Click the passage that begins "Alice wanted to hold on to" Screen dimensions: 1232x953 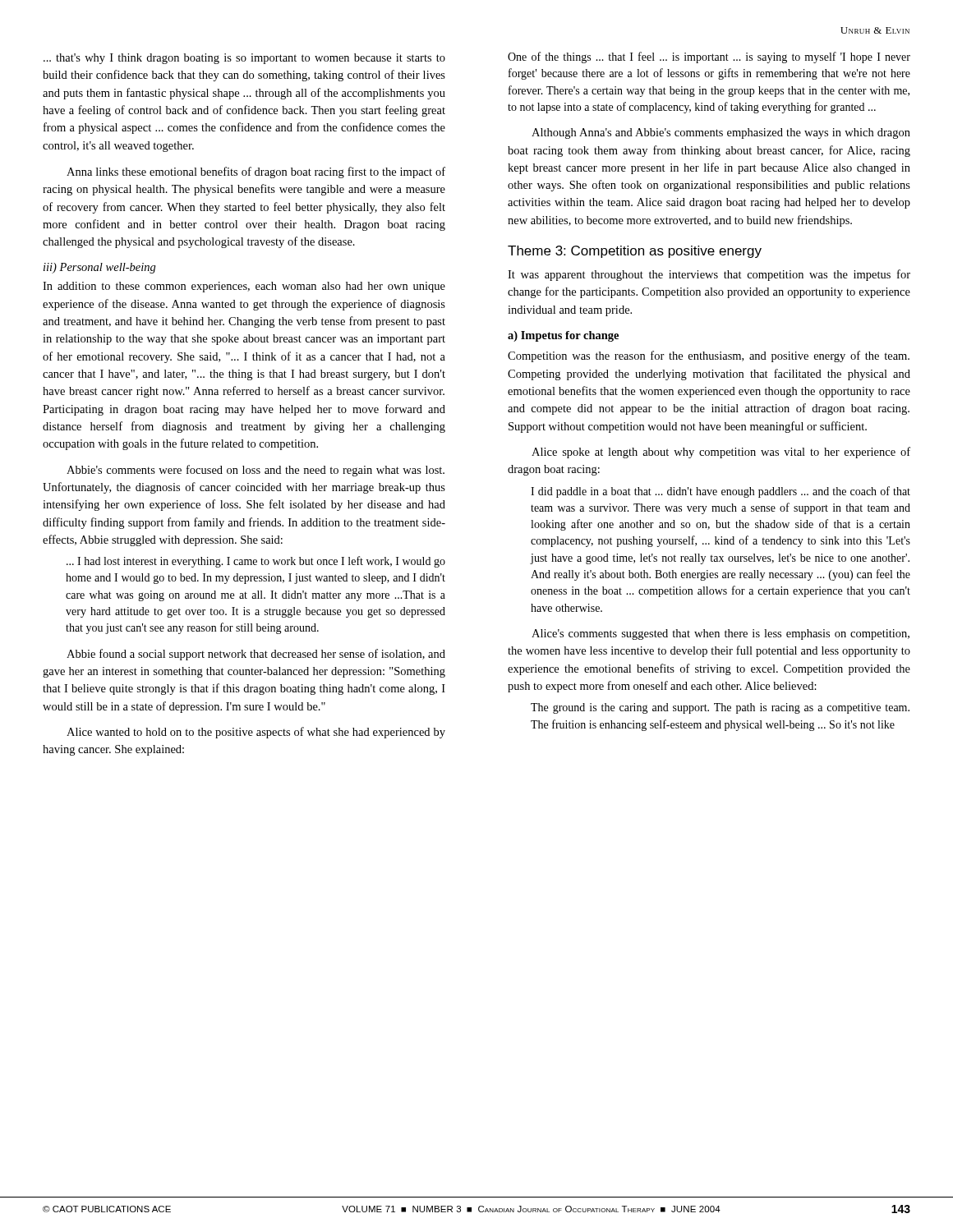click(244, 741)
